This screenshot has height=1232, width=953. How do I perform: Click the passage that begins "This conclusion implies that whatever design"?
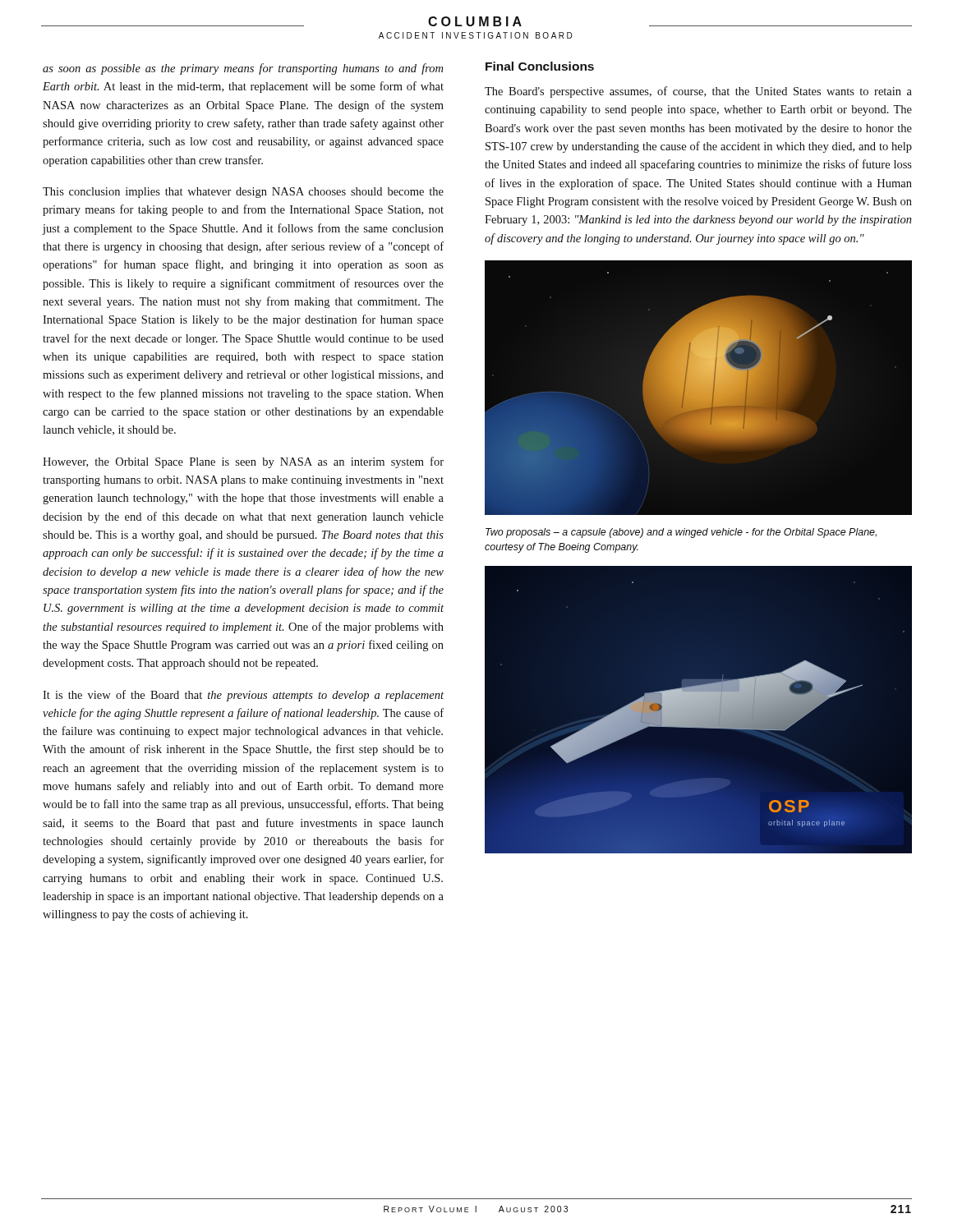(x=243, y=311)
